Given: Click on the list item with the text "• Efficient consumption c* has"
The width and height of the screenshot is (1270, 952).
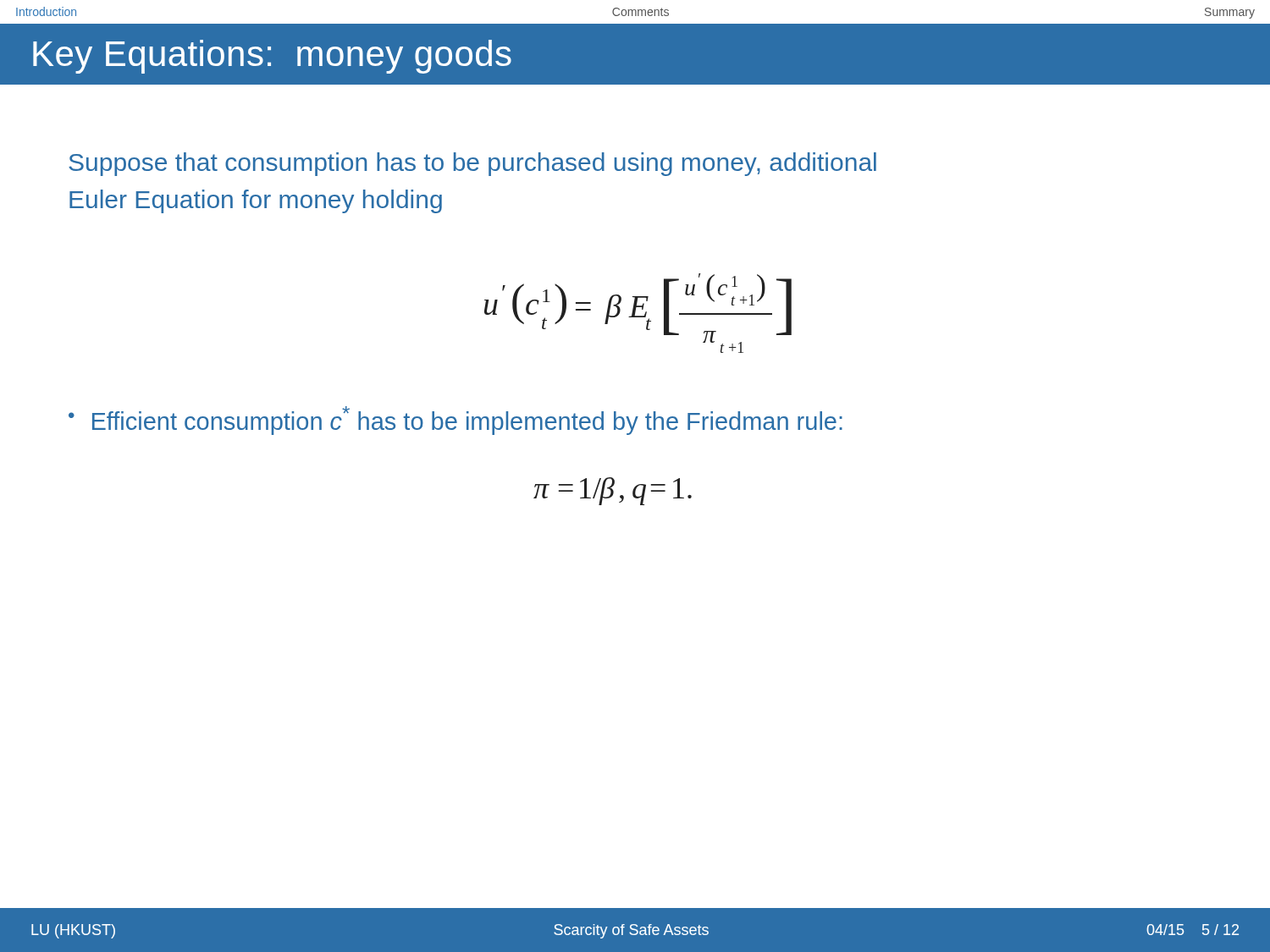Looking at the screenshot, I should (x=456, y=419).
